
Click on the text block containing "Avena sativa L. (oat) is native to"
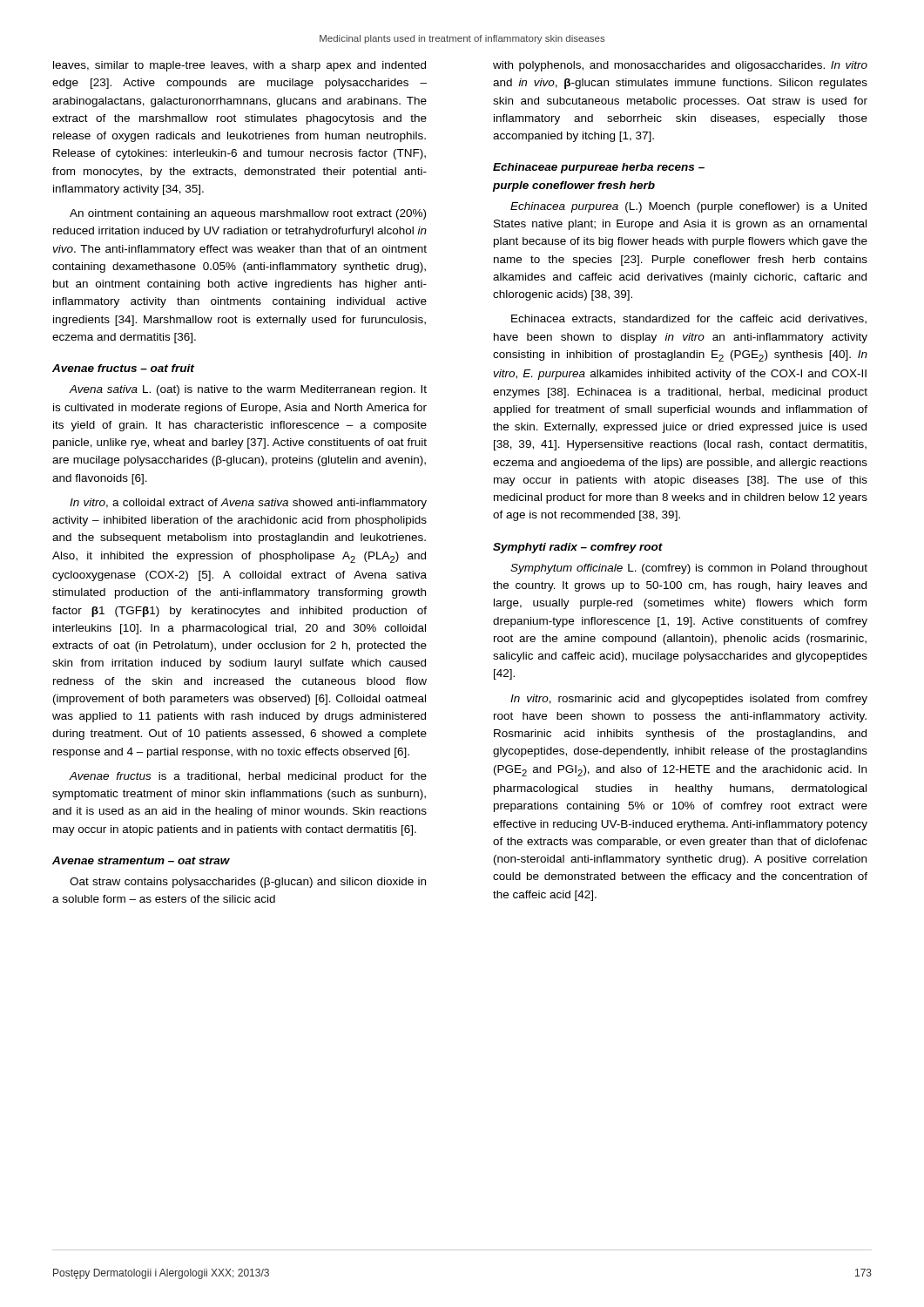click(240, 434)
